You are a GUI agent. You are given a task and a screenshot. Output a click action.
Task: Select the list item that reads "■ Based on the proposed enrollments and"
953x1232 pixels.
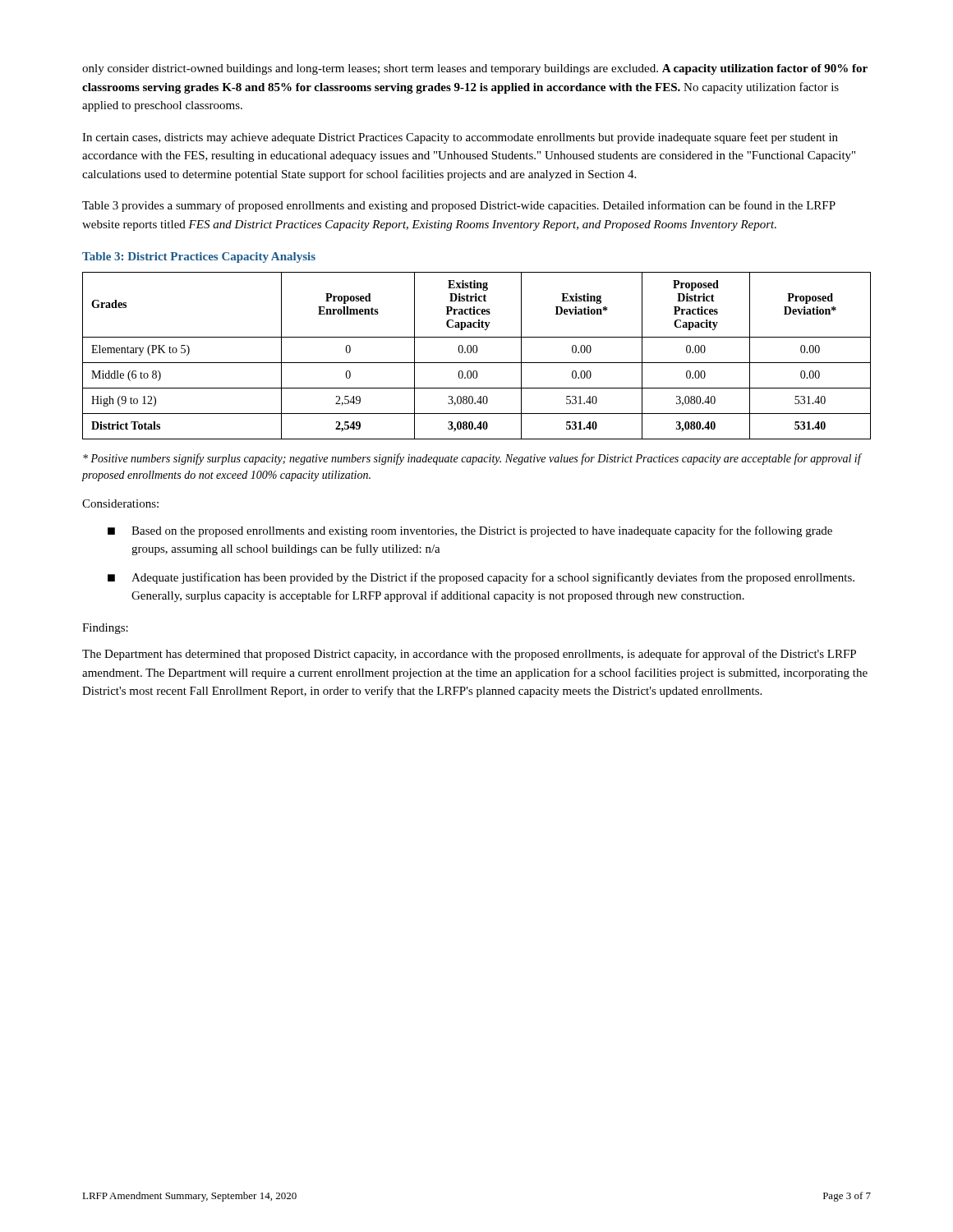(x=489, y=540)
